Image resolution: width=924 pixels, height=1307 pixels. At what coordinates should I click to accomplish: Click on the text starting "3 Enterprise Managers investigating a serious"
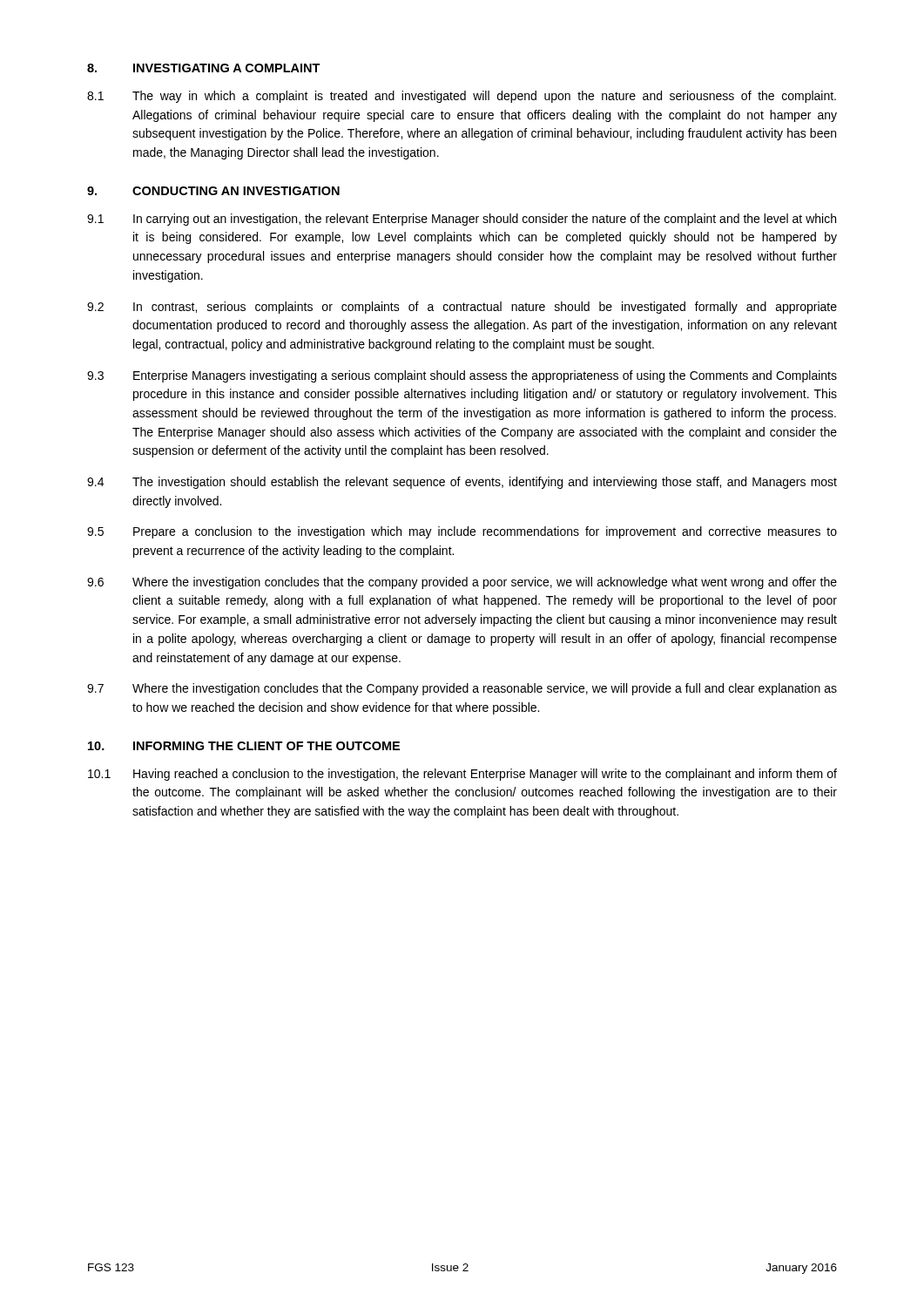[462, 414]
